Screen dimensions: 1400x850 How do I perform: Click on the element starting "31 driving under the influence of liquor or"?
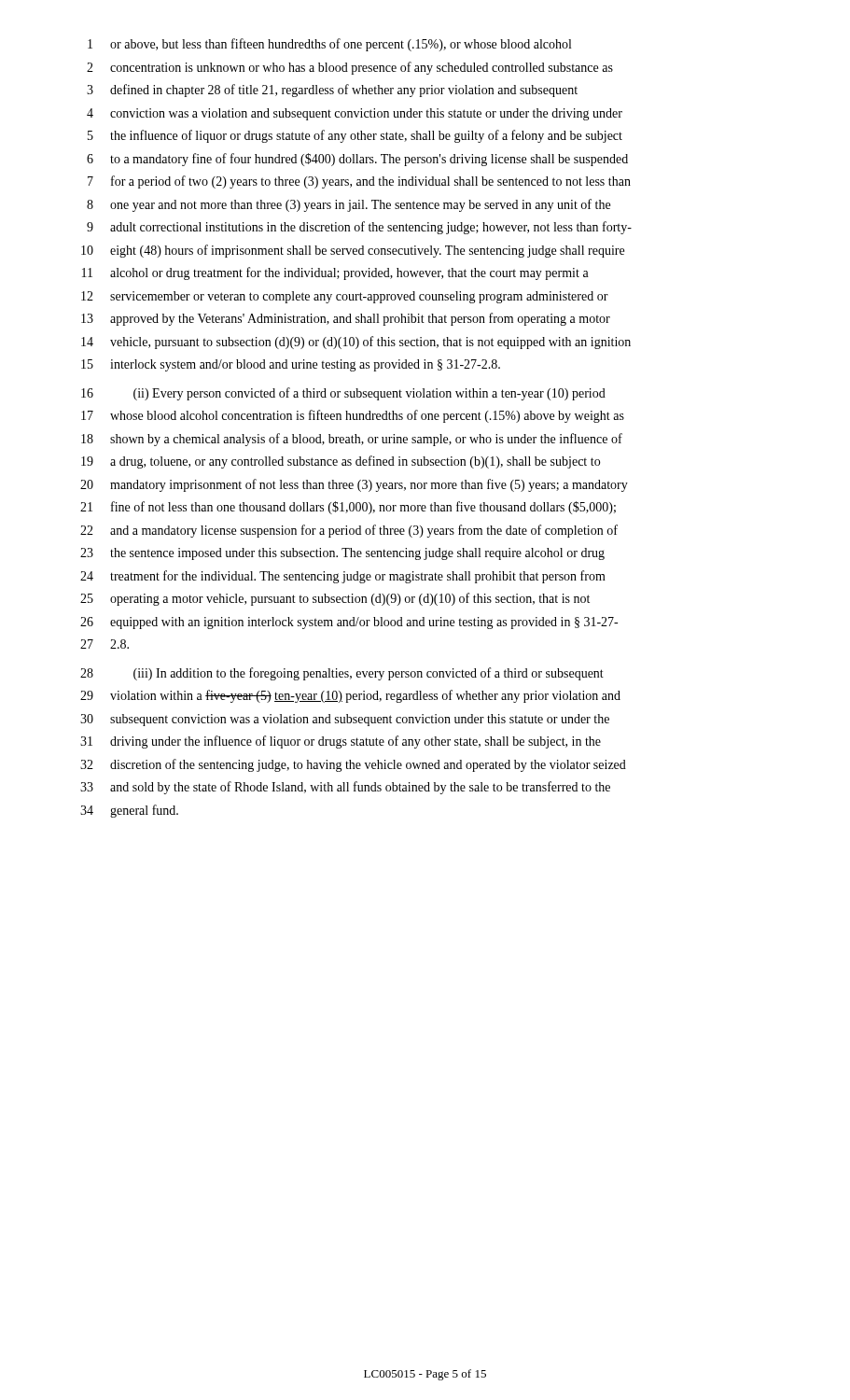(425, 742)
